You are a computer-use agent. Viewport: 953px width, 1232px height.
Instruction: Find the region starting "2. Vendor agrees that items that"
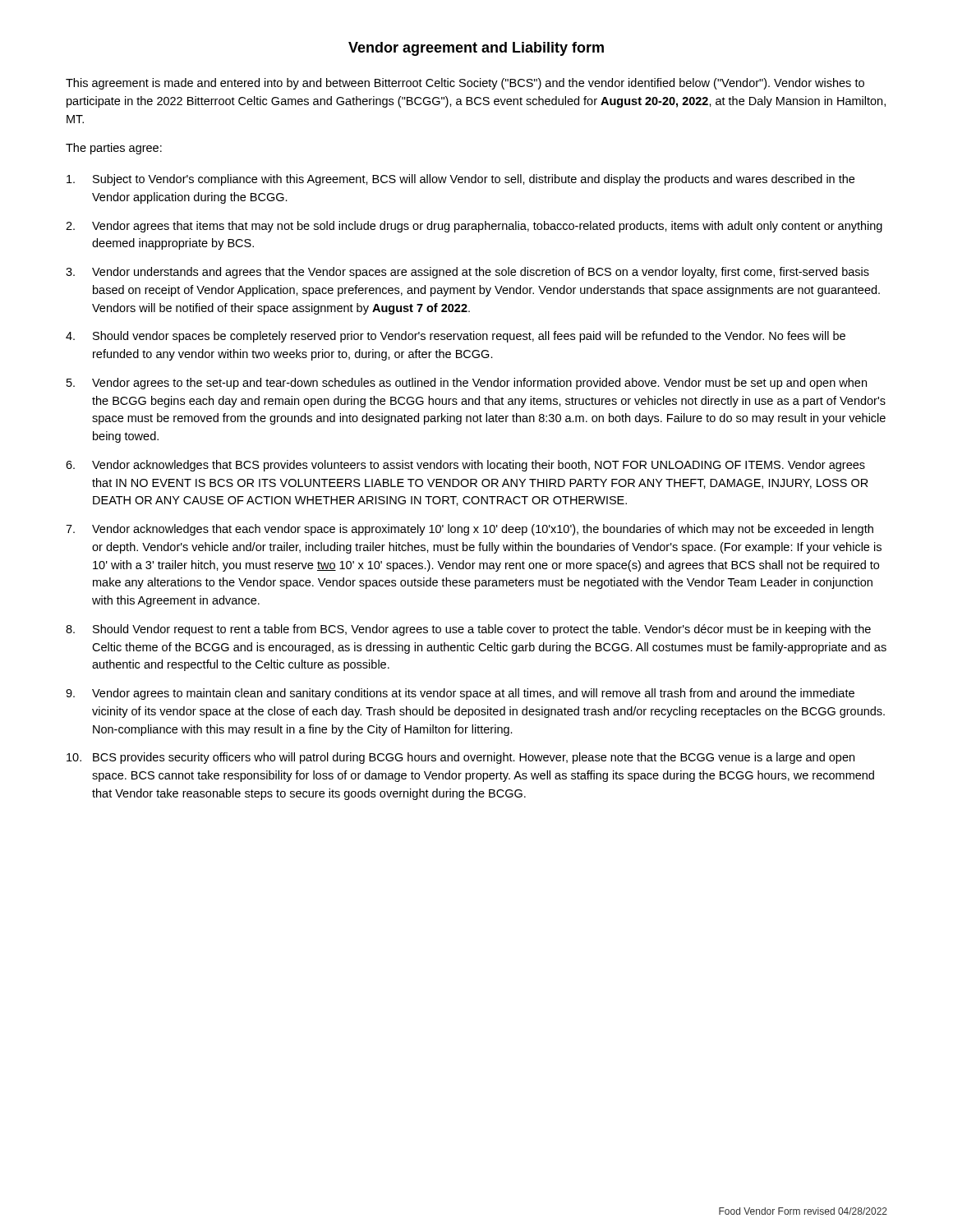pos(476,235)
